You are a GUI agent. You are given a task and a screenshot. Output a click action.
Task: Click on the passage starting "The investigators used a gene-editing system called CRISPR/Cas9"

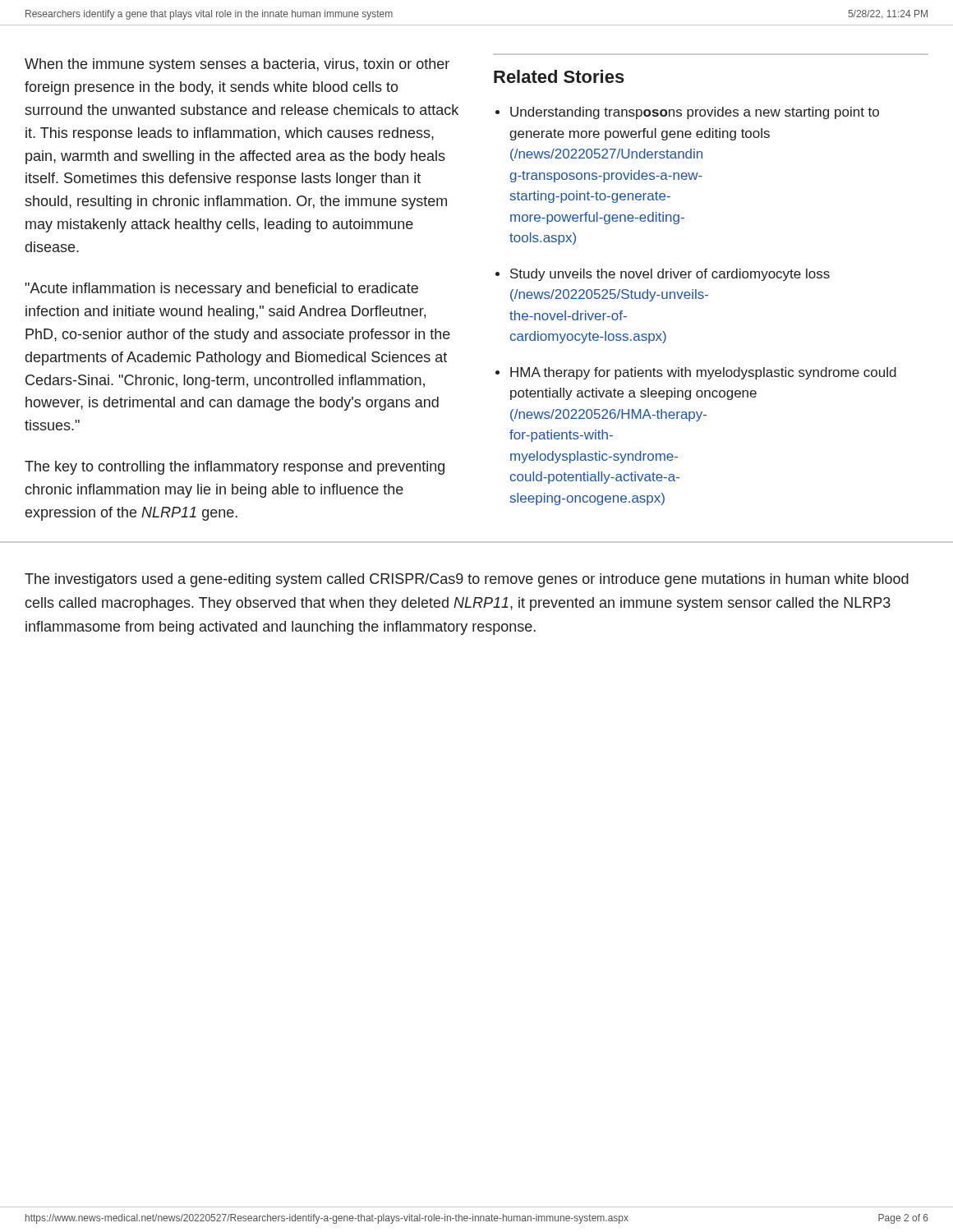[467, 603]
